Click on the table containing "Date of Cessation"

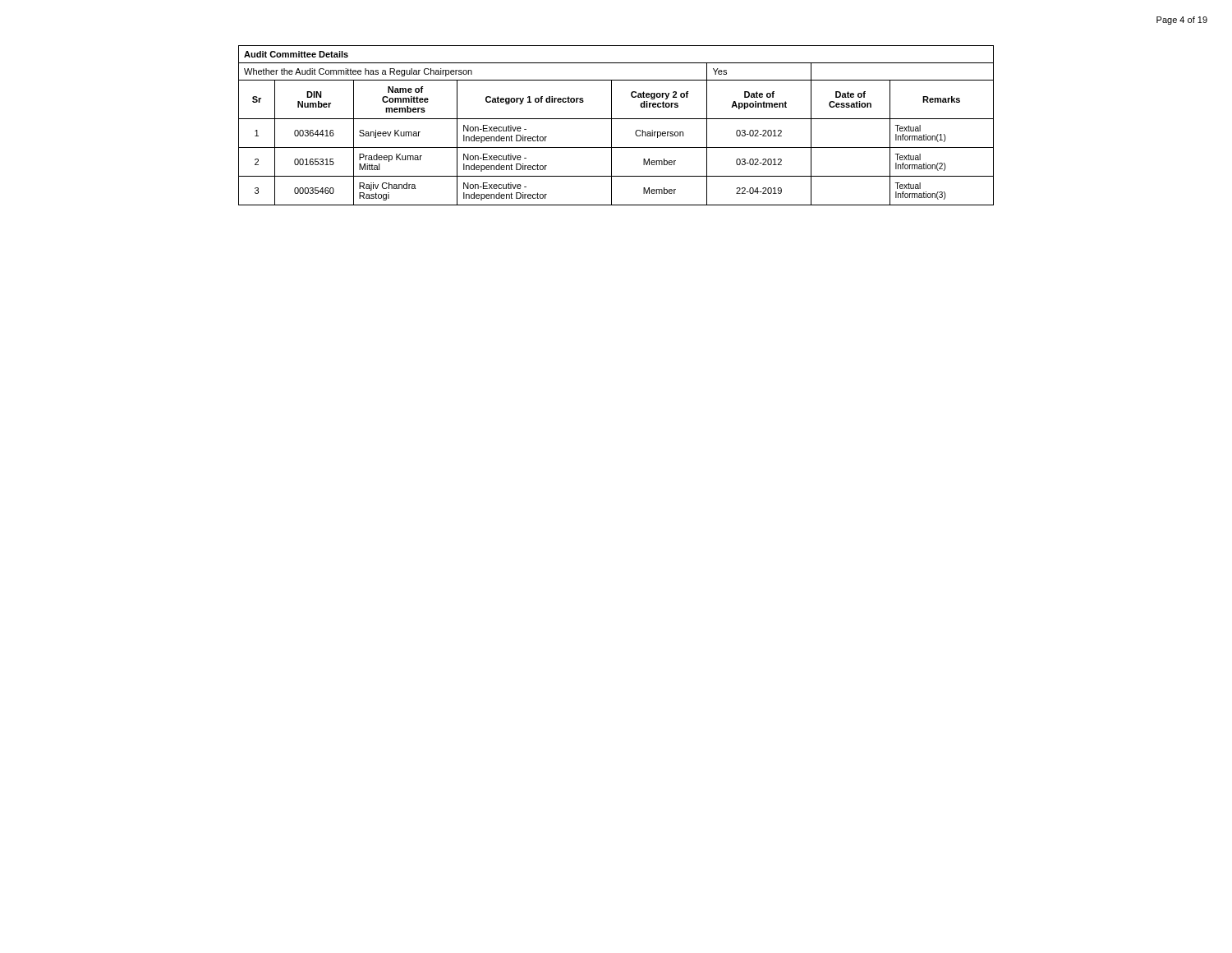click(x=616, y=125)
